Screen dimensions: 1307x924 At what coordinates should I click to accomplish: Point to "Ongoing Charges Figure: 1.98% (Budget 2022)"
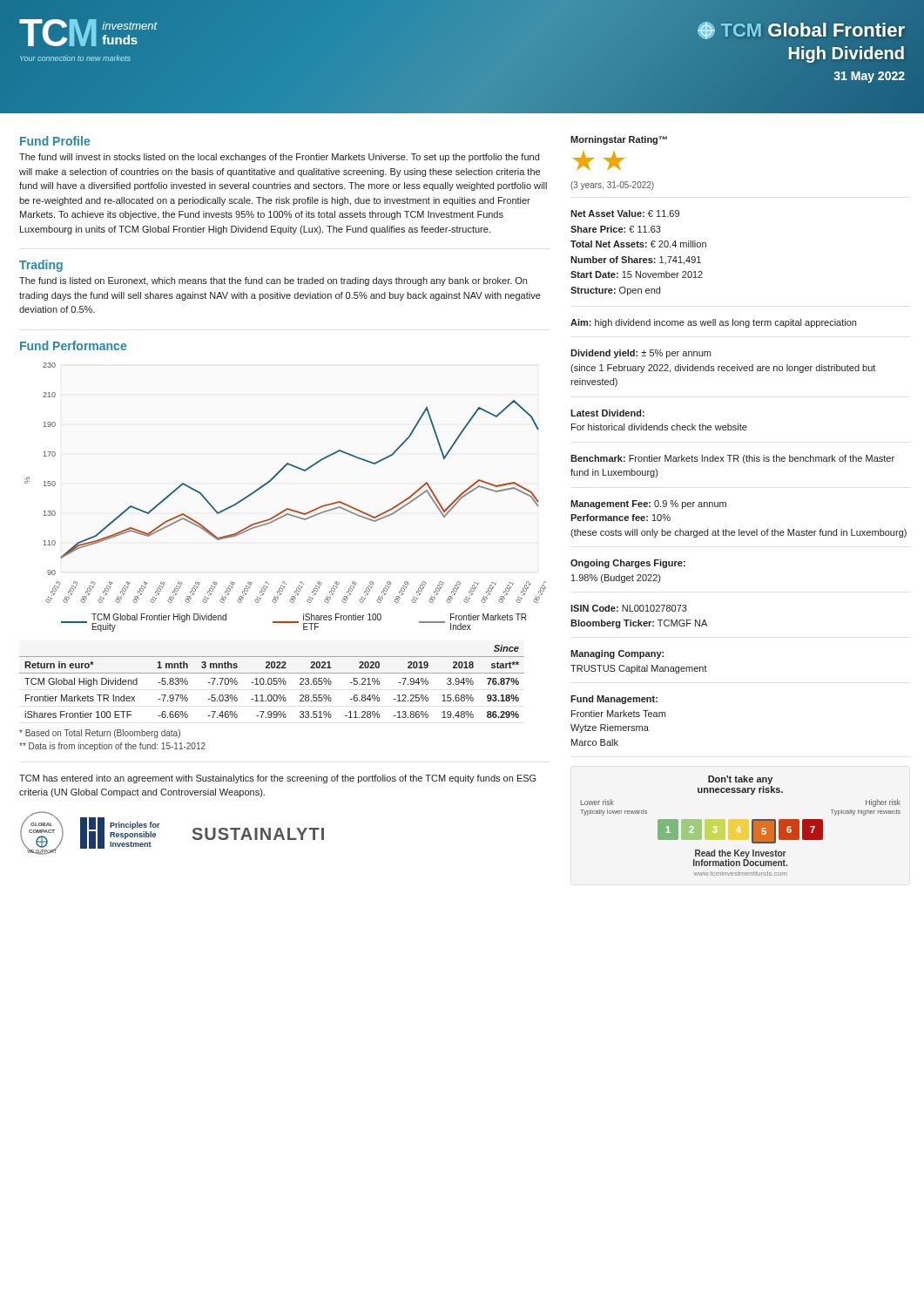click(x=628, y=570)
